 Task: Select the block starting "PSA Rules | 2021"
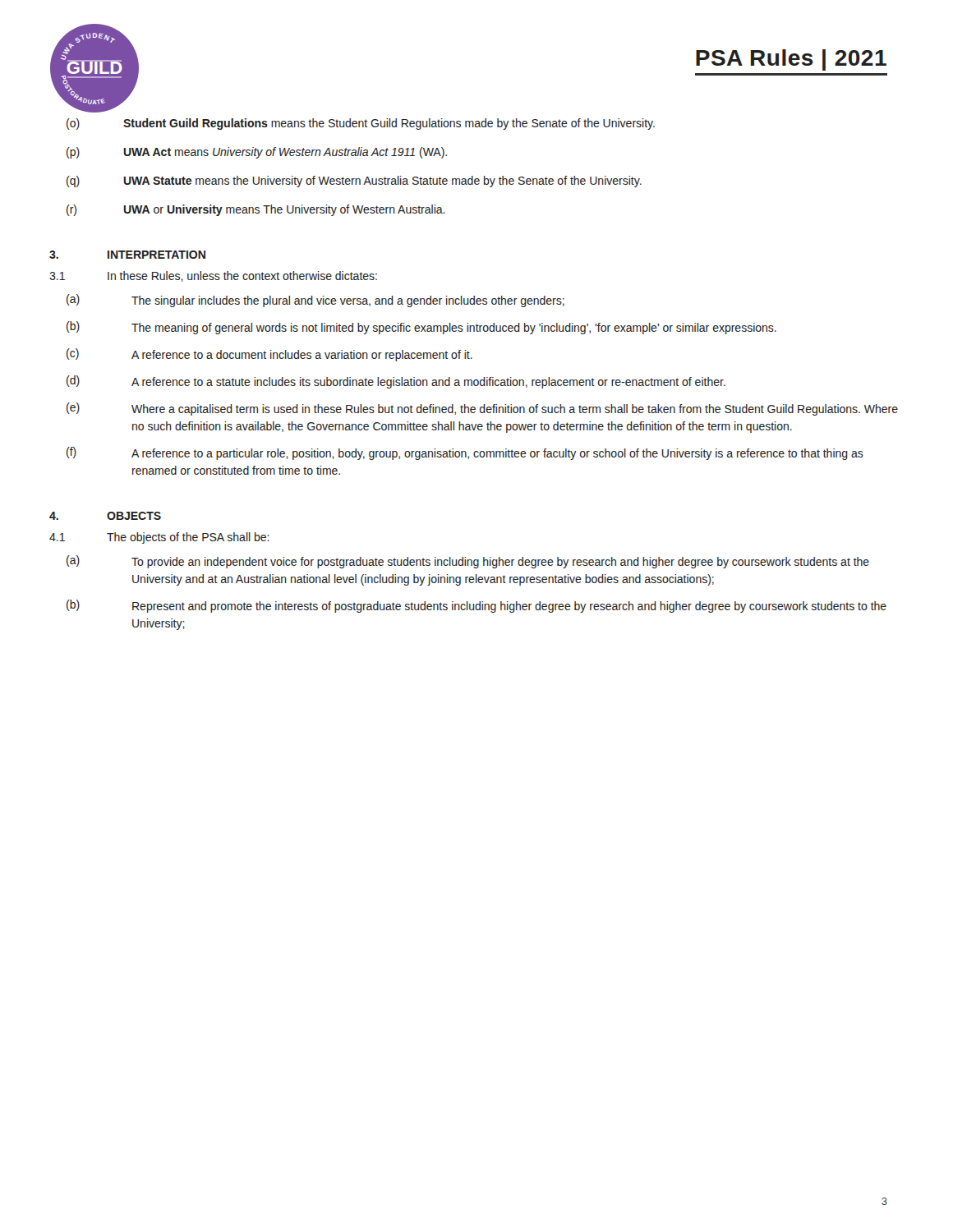791,60
